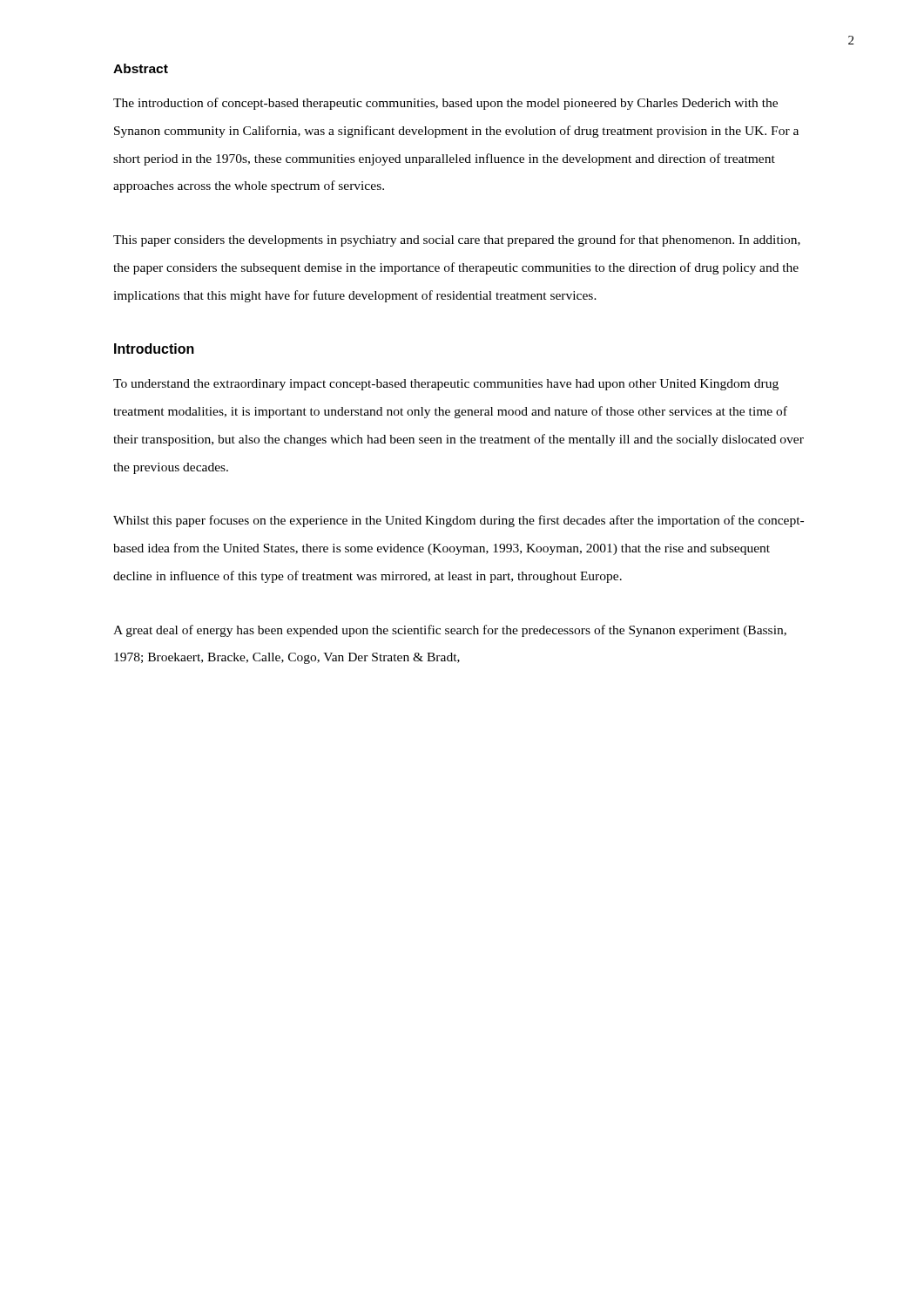Find the block starting "The introduction of concept-based therapeutic communities, based"

(x=456, y=144)
